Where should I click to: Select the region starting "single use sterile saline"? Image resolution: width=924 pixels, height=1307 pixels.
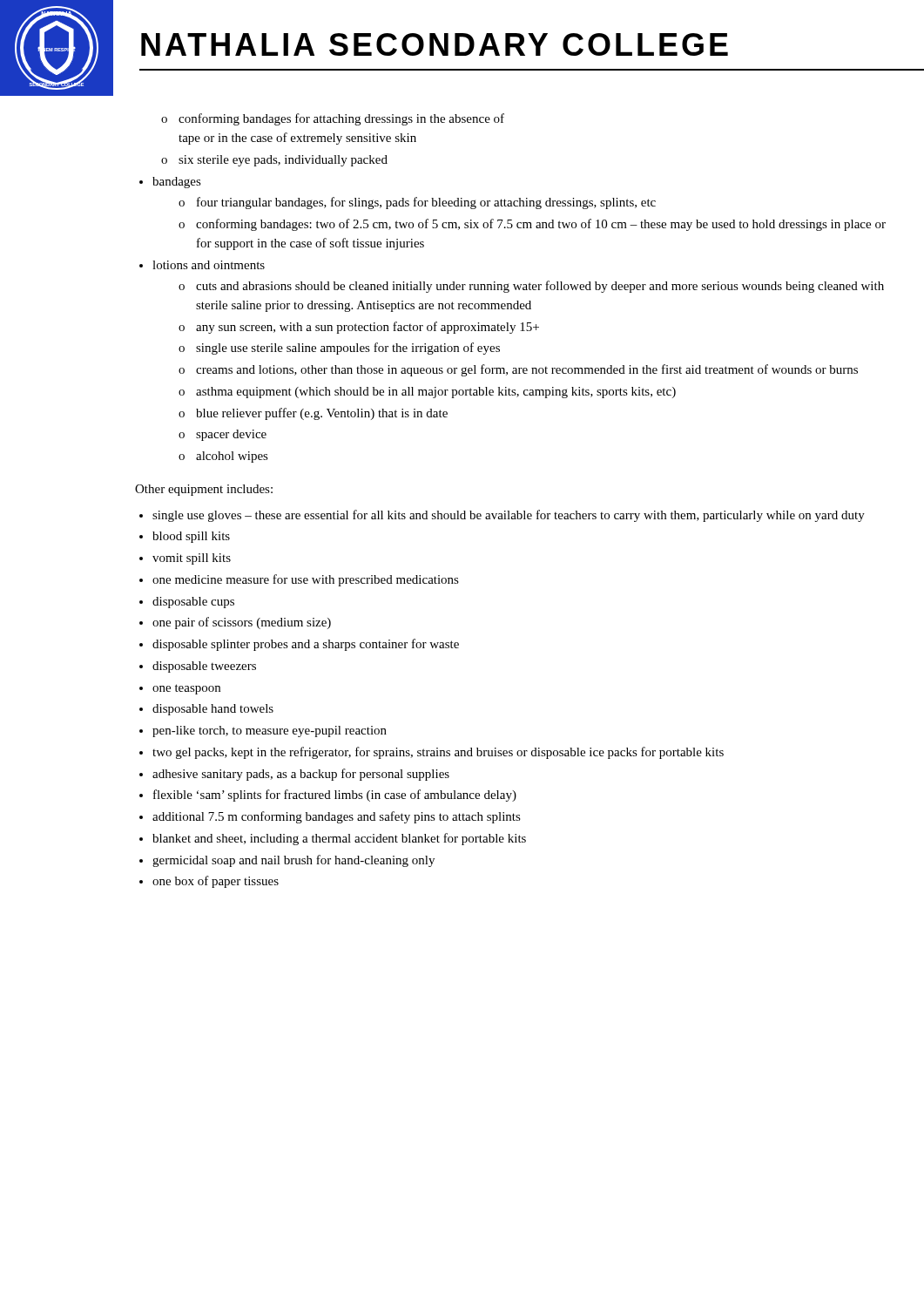pos(348,348)
